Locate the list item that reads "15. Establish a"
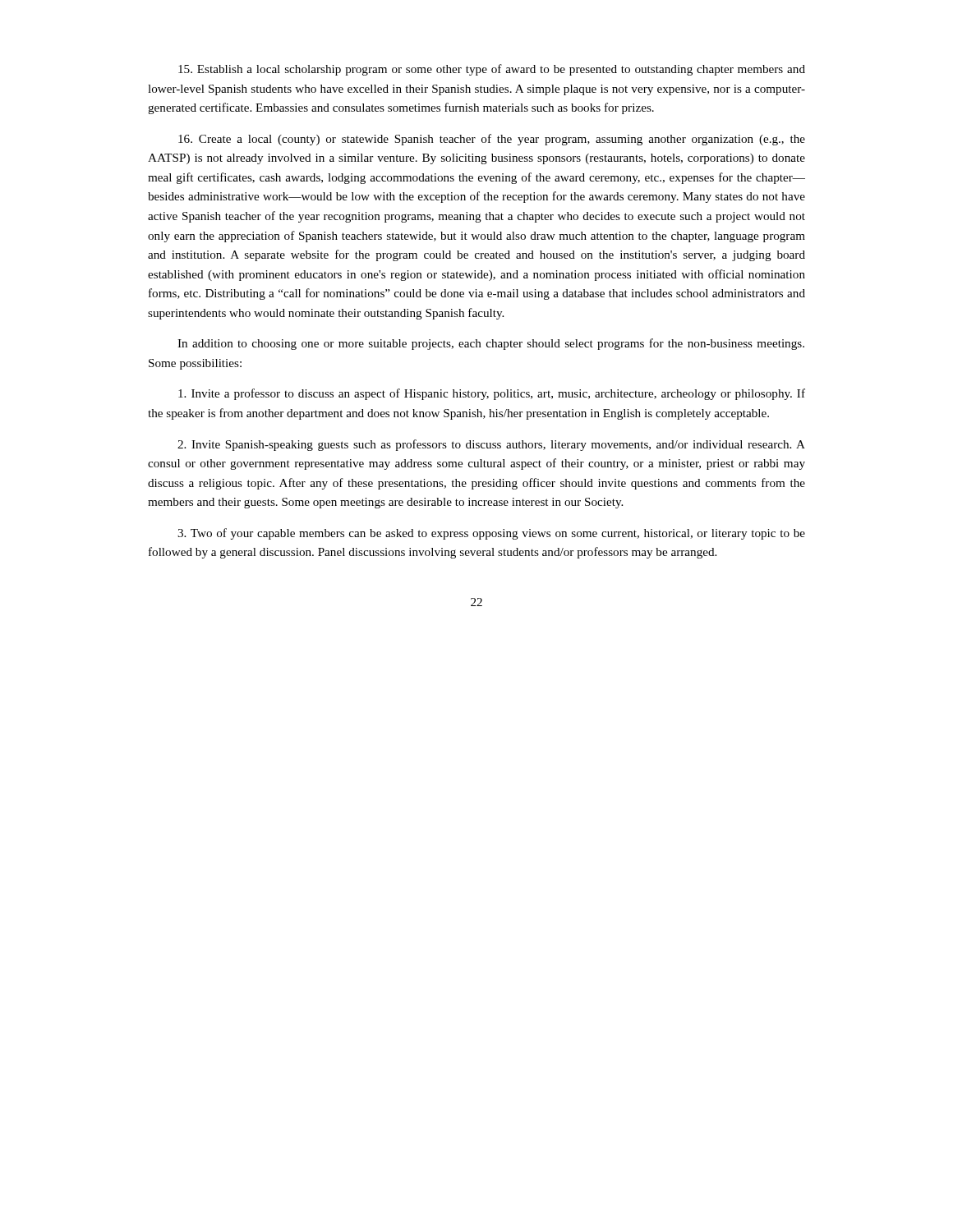Screen dimensions: 1232x953 point(476,88)
